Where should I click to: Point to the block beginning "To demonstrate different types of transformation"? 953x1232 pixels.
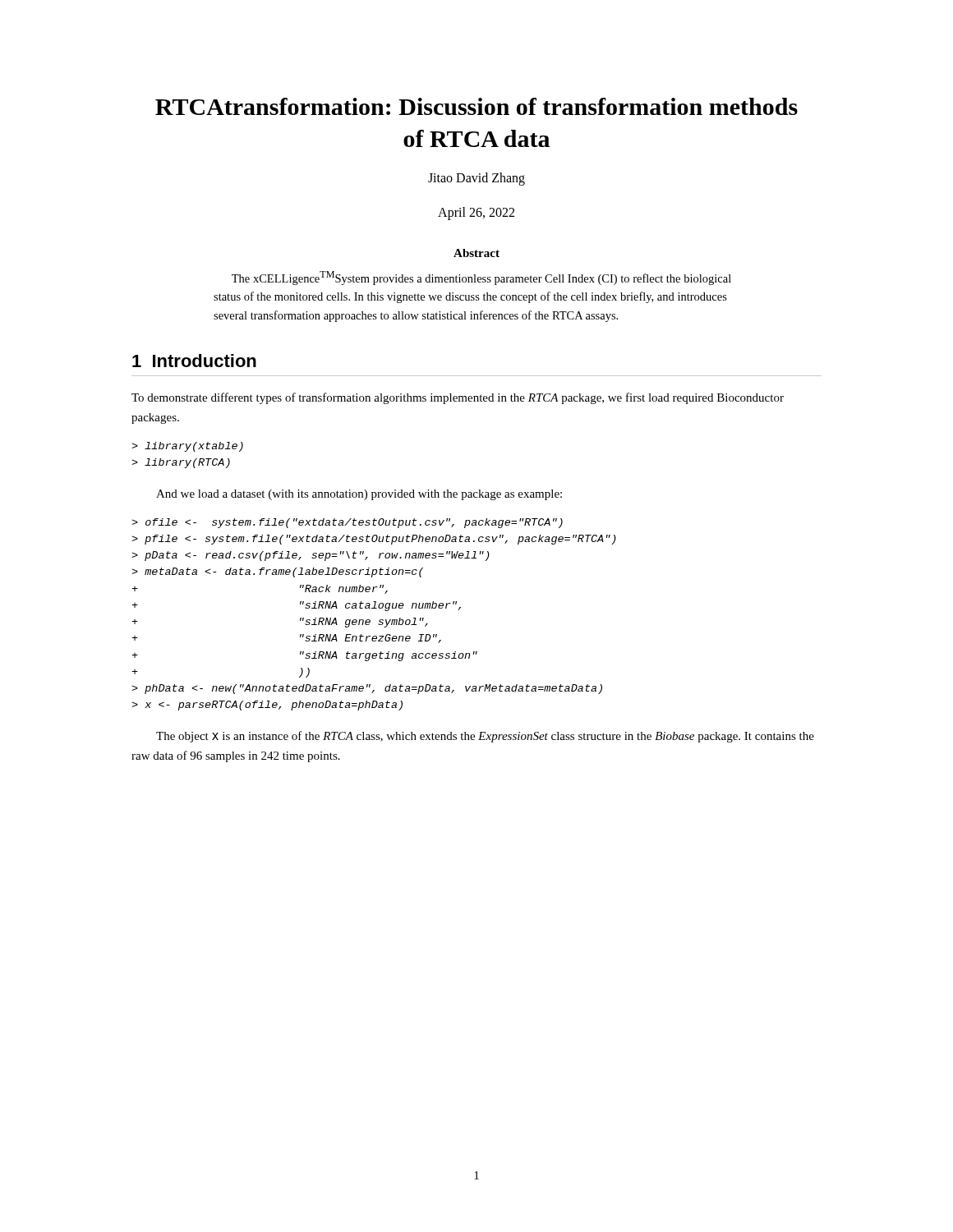[458, 408]
